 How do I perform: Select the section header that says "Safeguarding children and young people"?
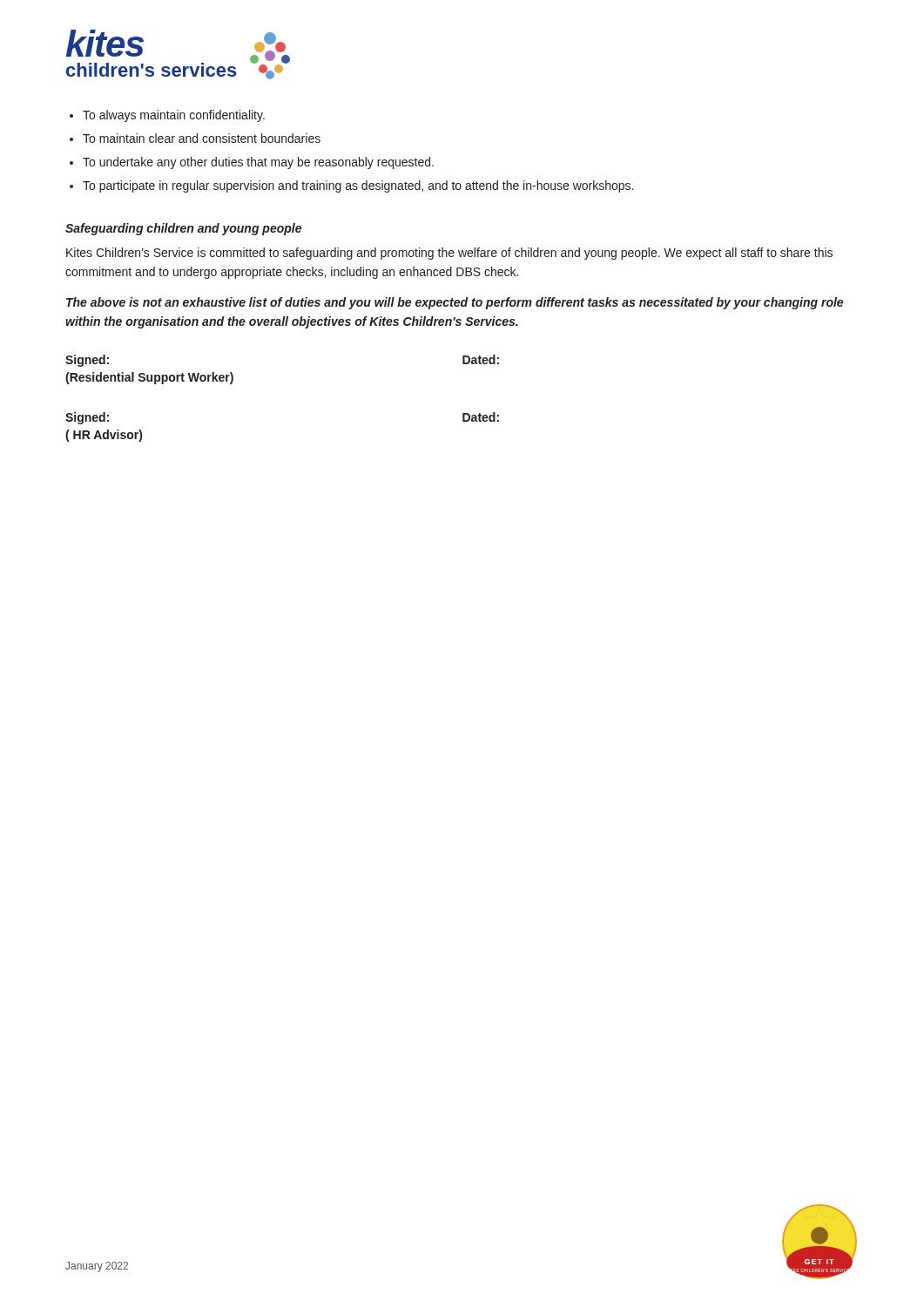coord(184,228)
